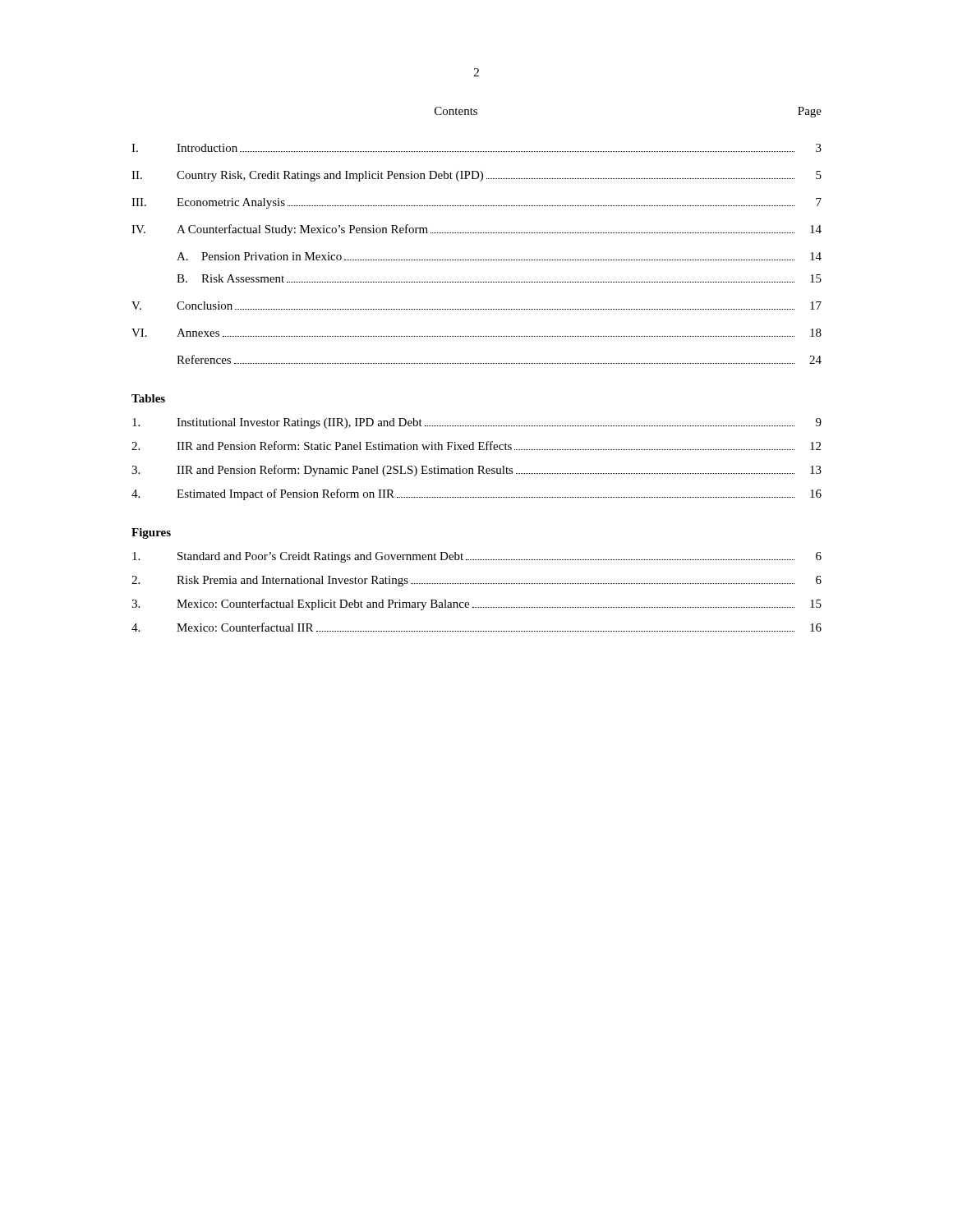
Task: Find the region starting "B. Risk Assessment 15"
Action: [499, 279]
